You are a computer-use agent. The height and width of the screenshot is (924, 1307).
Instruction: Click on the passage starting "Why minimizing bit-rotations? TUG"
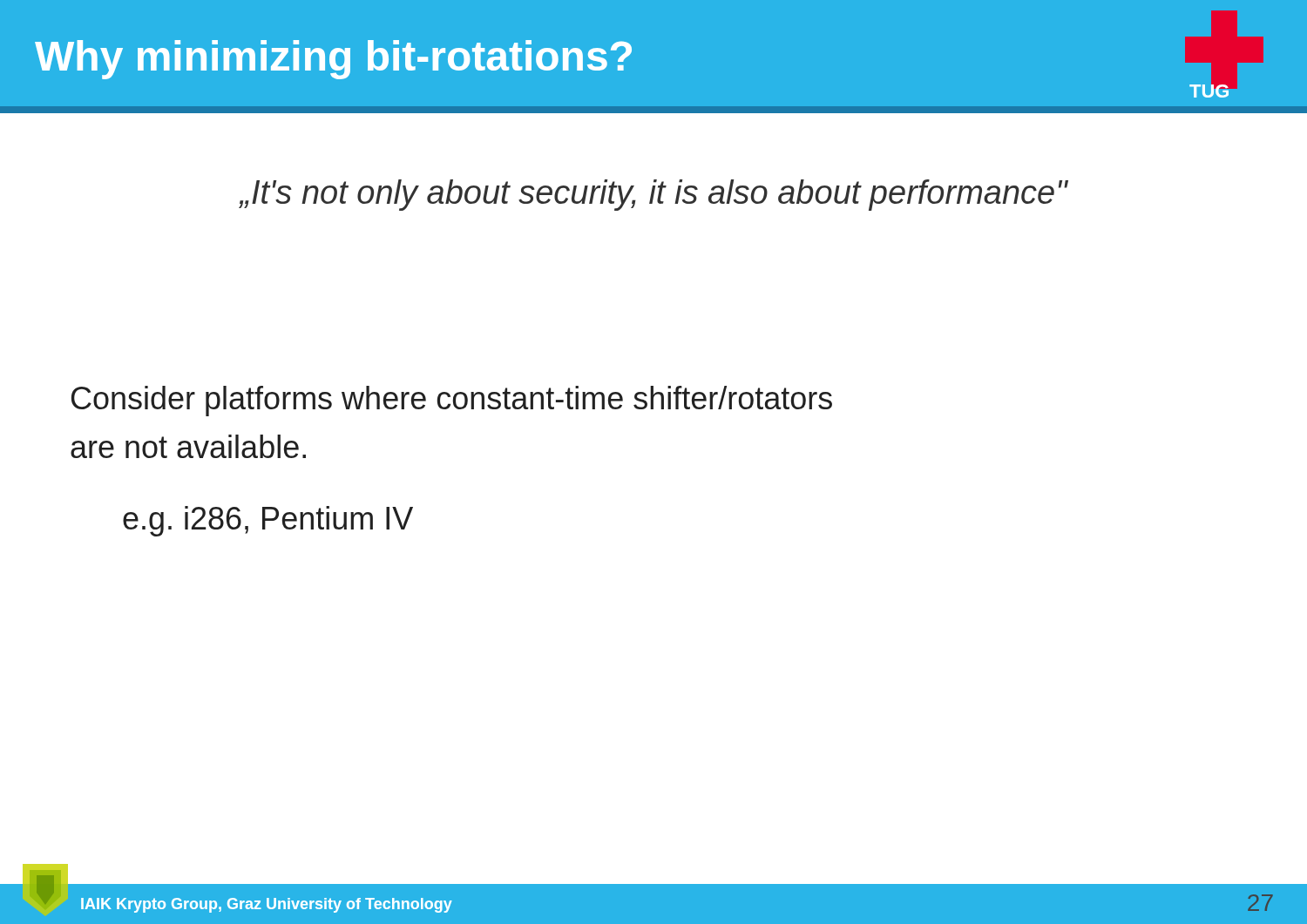(654, 57)
